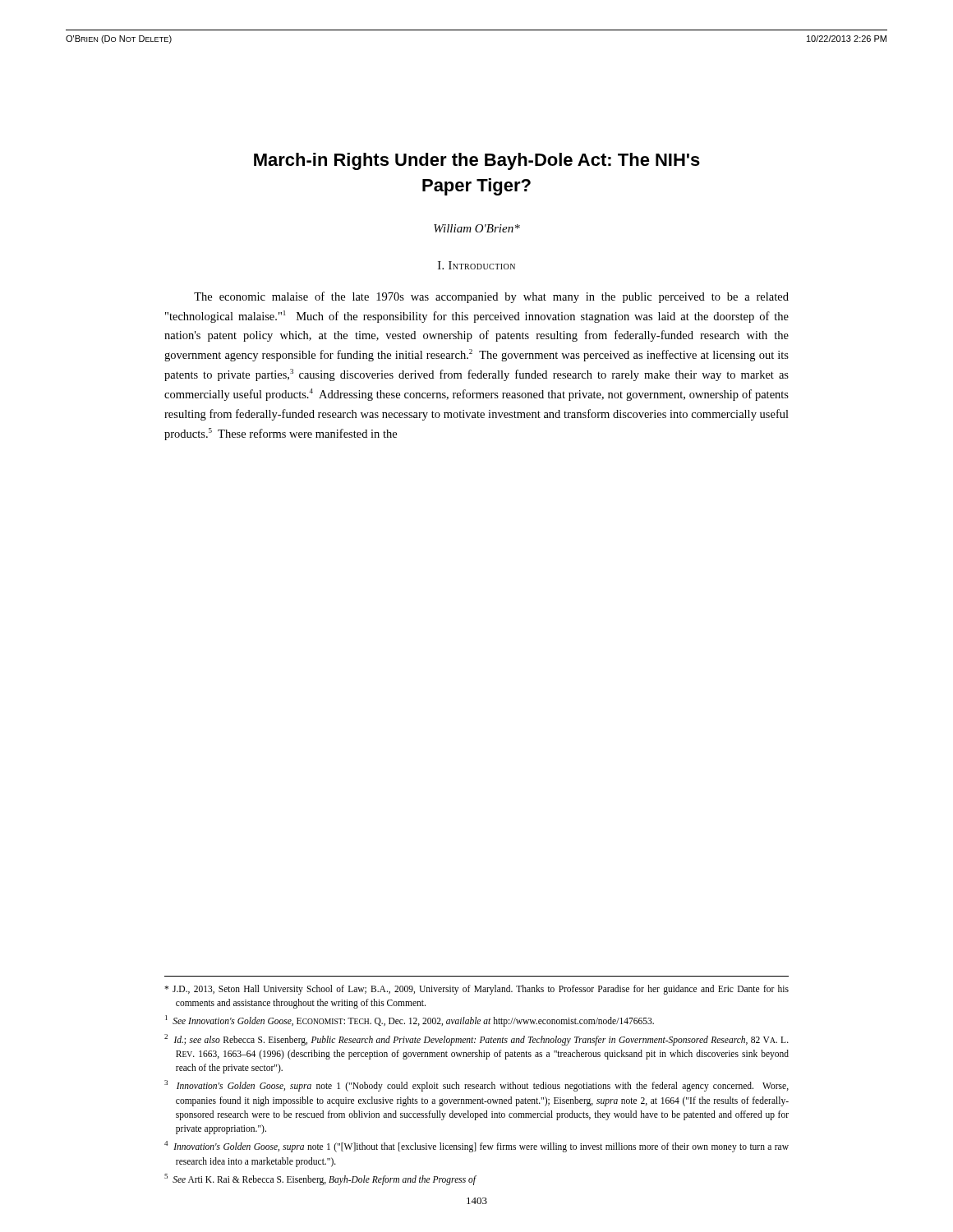Locate the text starting "2 Id.; see also Rebecca S. Eisenberg, Public"

point(476,1053)
